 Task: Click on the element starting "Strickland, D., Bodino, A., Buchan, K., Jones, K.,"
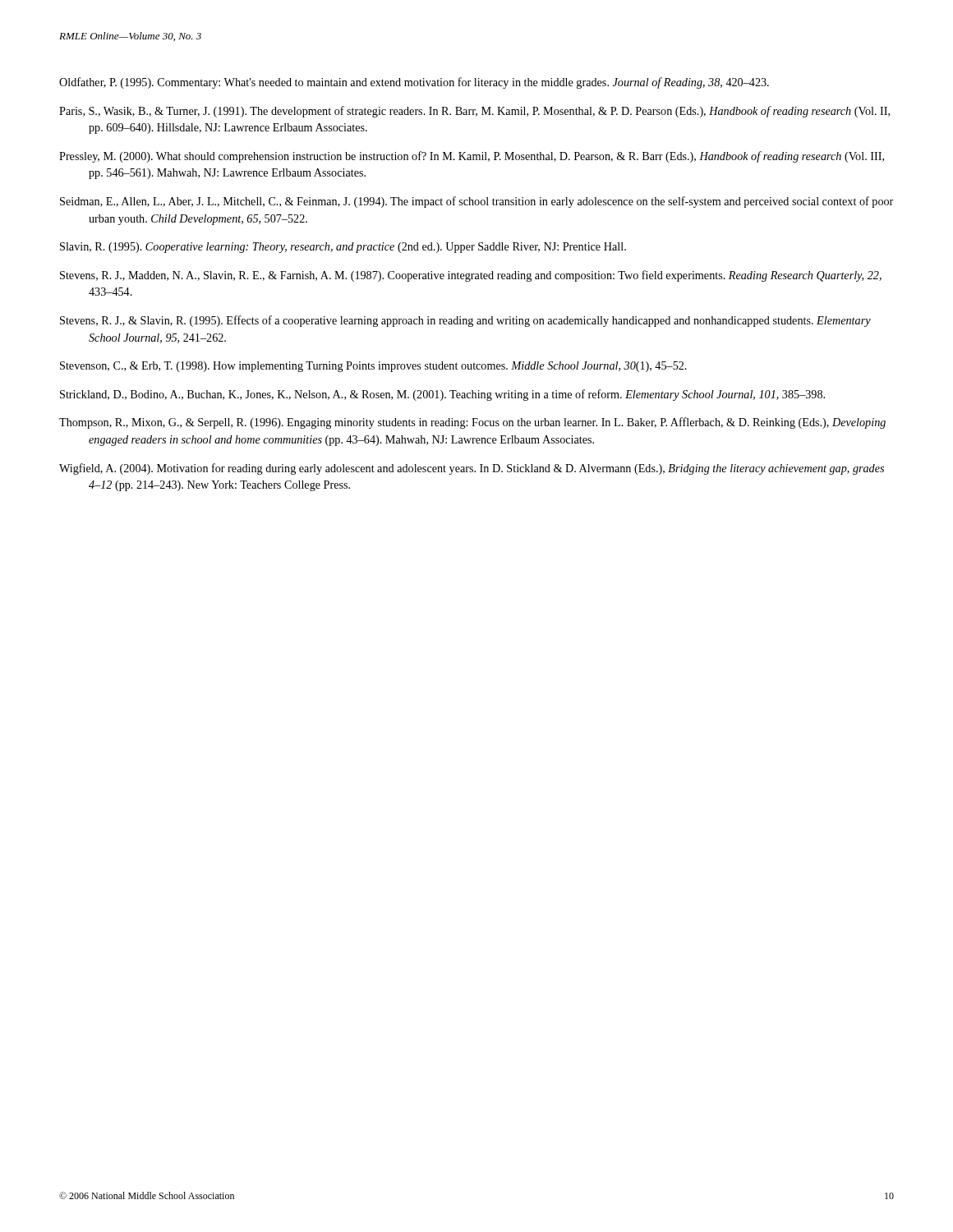(x=442, y=394)
